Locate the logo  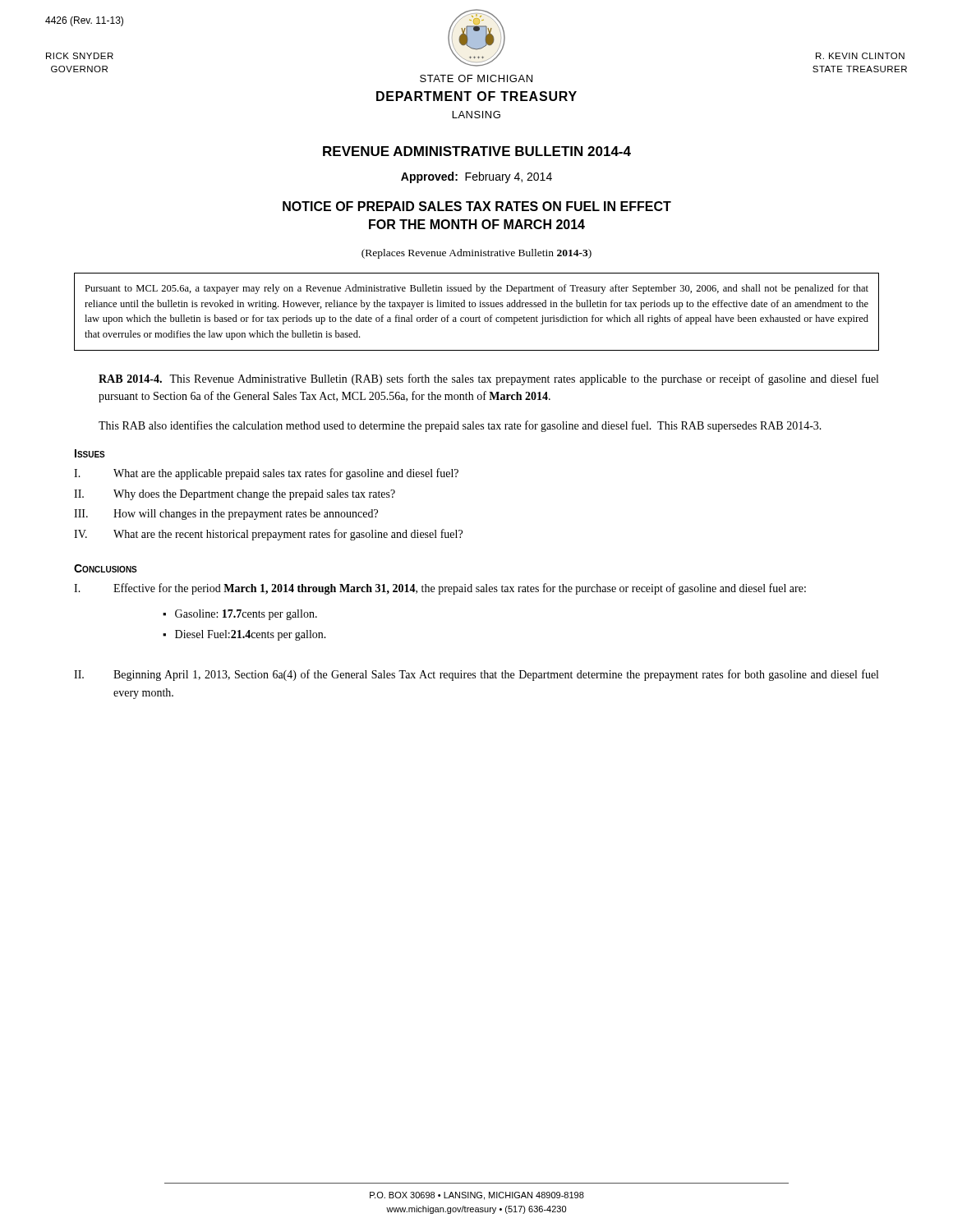pyautogui.click(x=476, y=38)
